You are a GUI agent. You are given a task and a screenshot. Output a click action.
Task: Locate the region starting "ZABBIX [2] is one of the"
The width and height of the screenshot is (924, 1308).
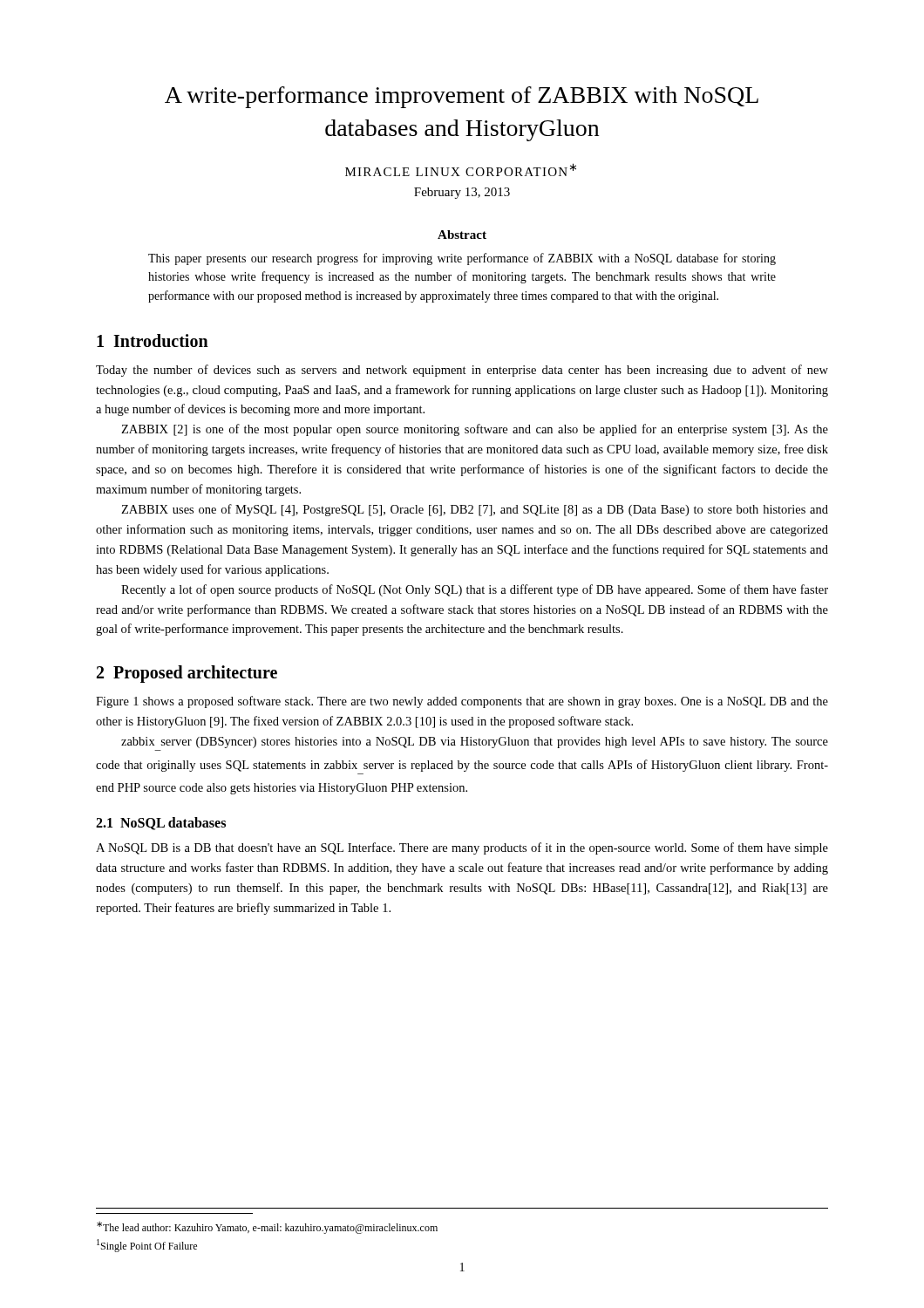462,459
